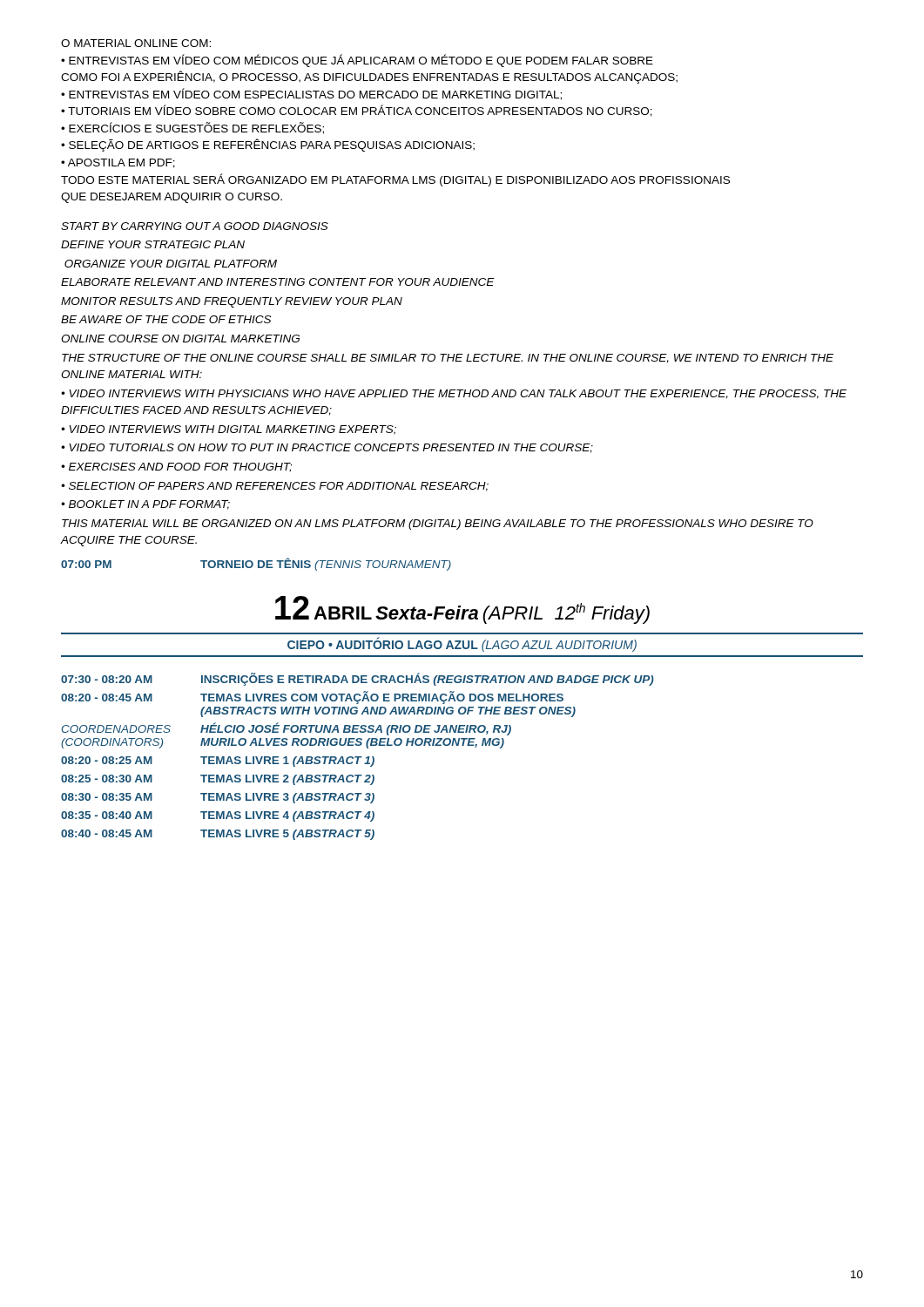Locate the text "DEFINE YOUR STRATEGIC PLAN"
Viewport: 924px width, 1307px height.
(153, 245)
